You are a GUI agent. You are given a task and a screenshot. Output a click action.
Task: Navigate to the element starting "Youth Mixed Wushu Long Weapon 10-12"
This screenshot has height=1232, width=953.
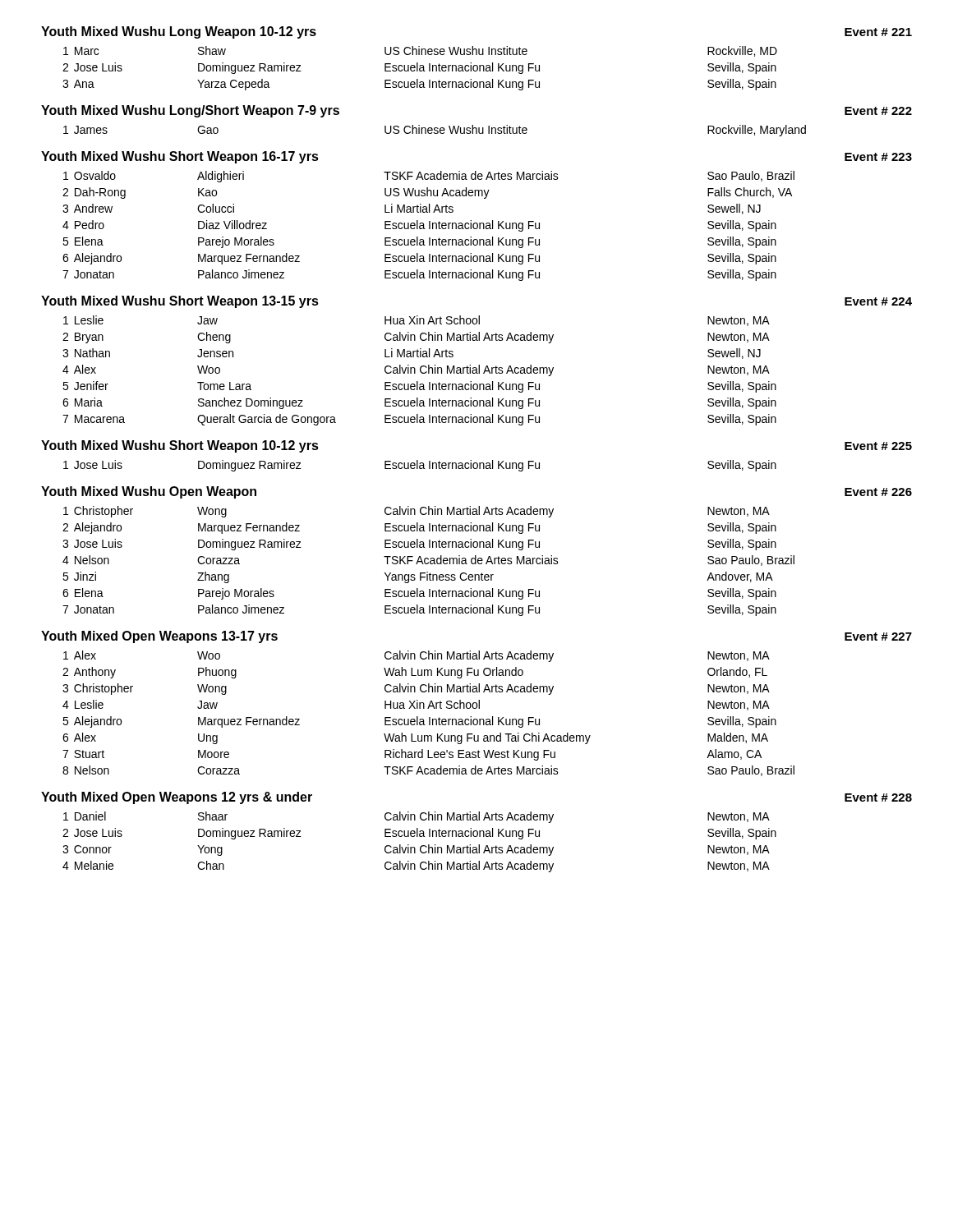point(180,32)
